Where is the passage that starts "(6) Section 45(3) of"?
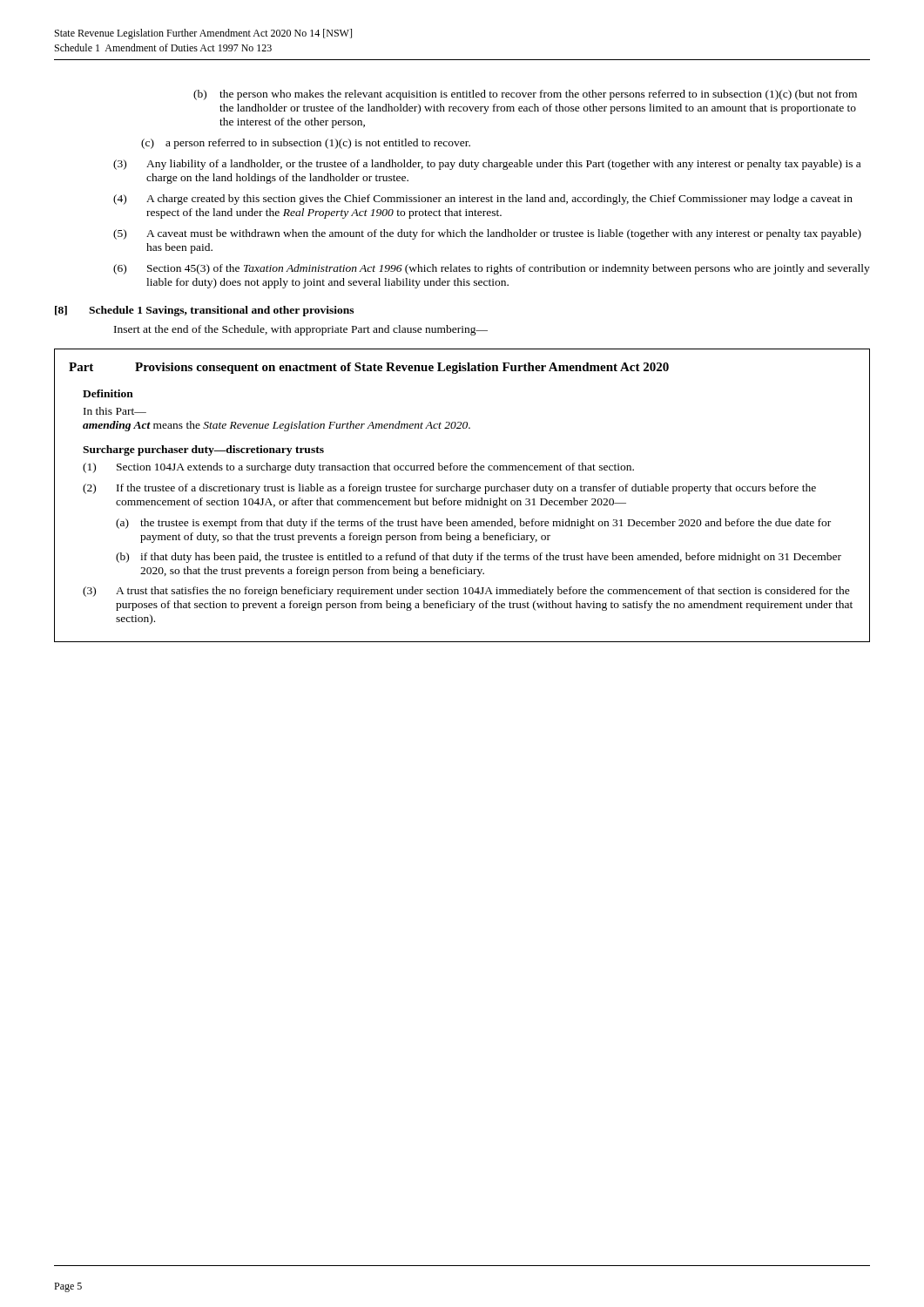 (492, 275)
